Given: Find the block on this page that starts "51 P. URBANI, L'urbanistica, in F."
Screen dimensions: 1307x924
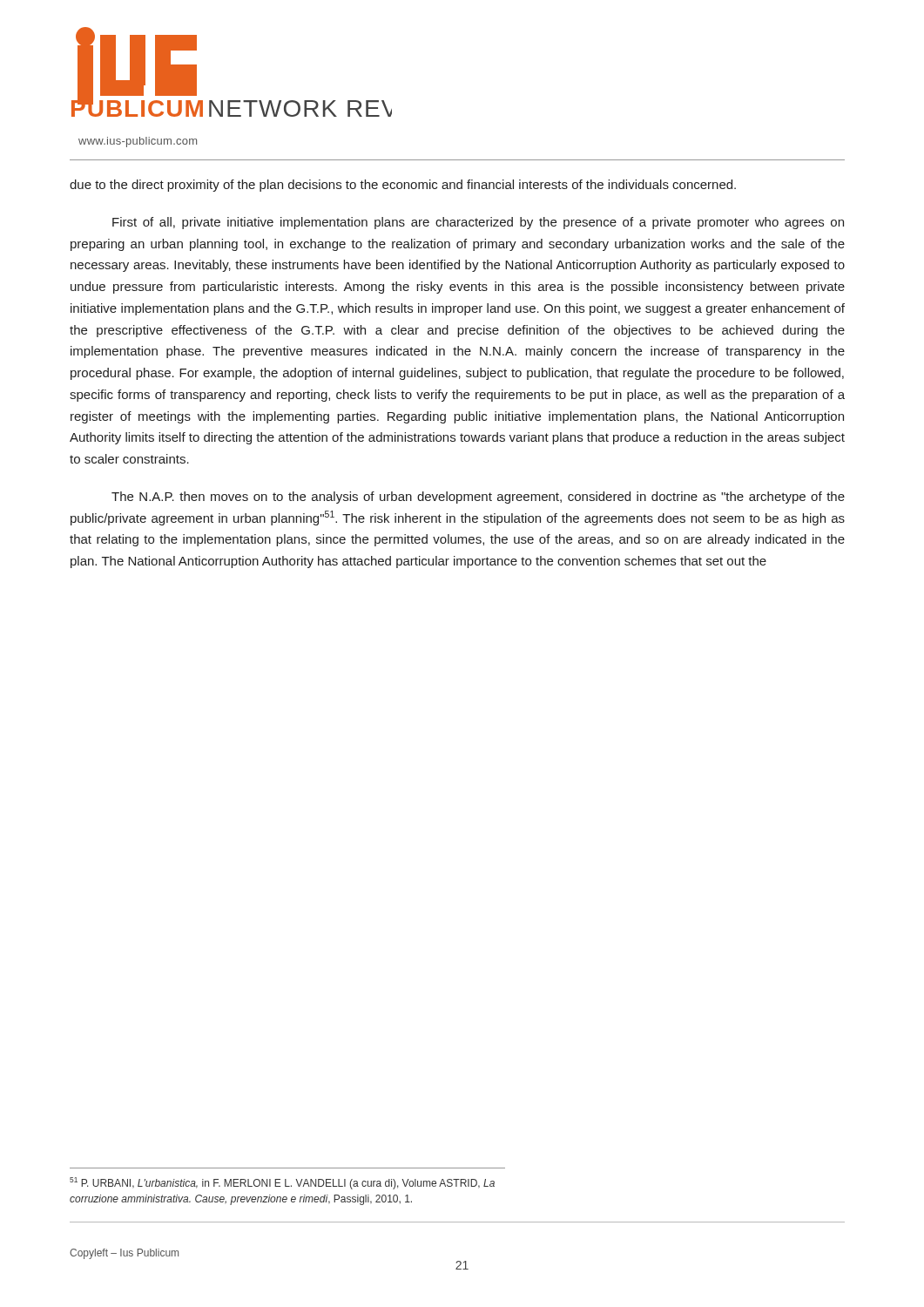Looking at the screenshot, I should coord(287,1191).
